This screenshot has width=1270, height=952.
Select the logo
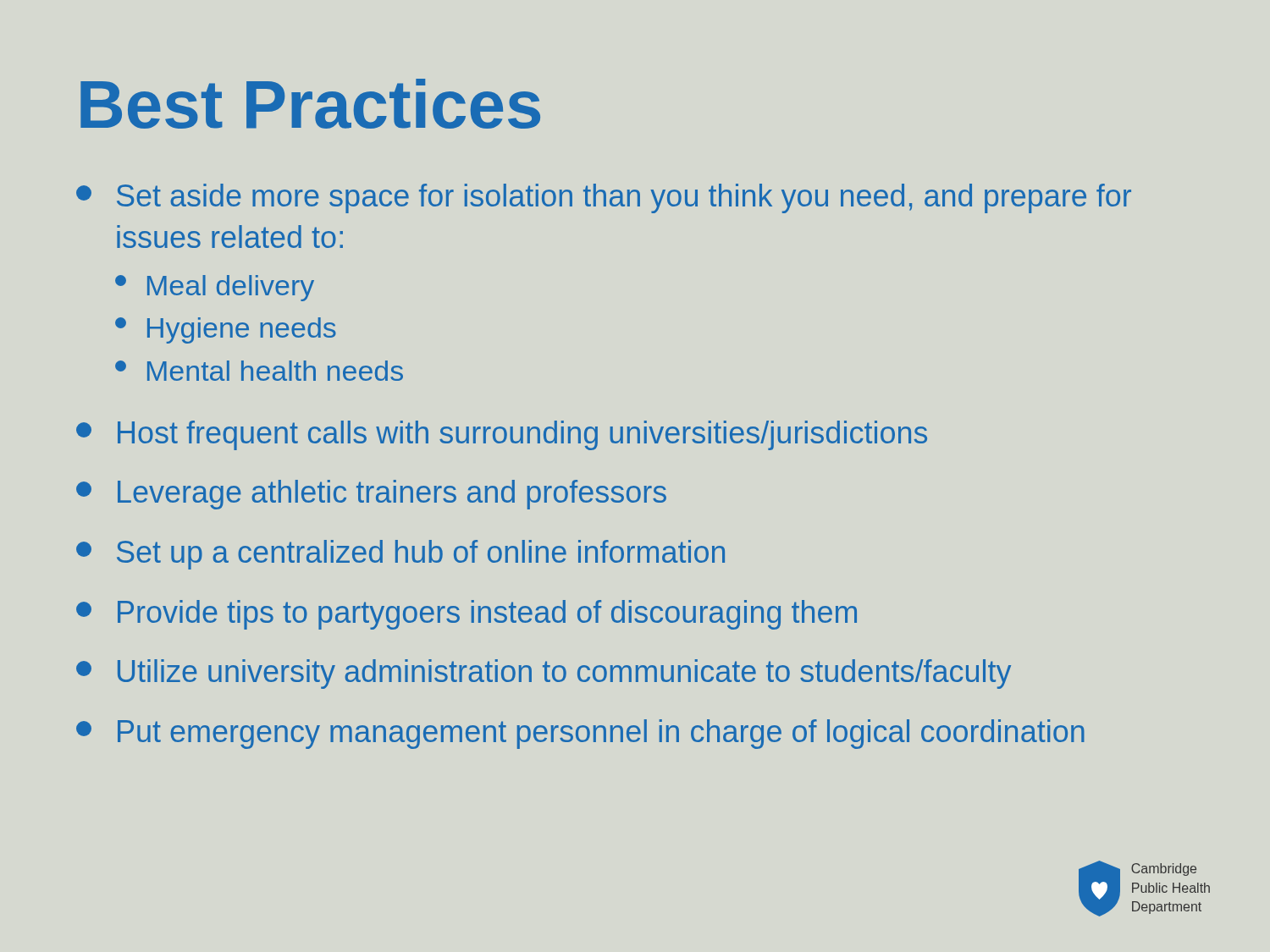pos(1143,889)
